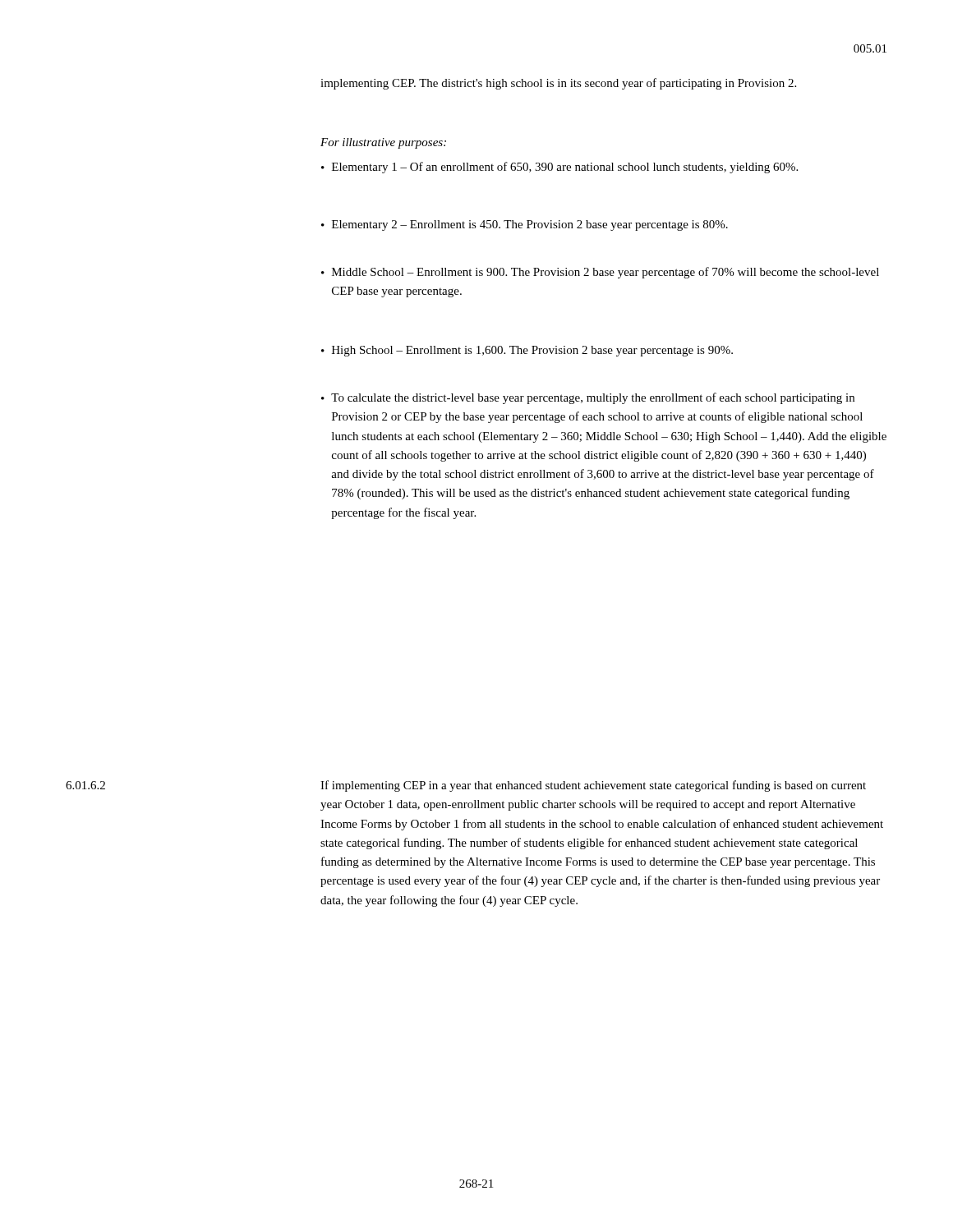Select the list item that reads "• Elementary 1 – Of an enrollment of"
953x1232 pixels.
[560, 168]
